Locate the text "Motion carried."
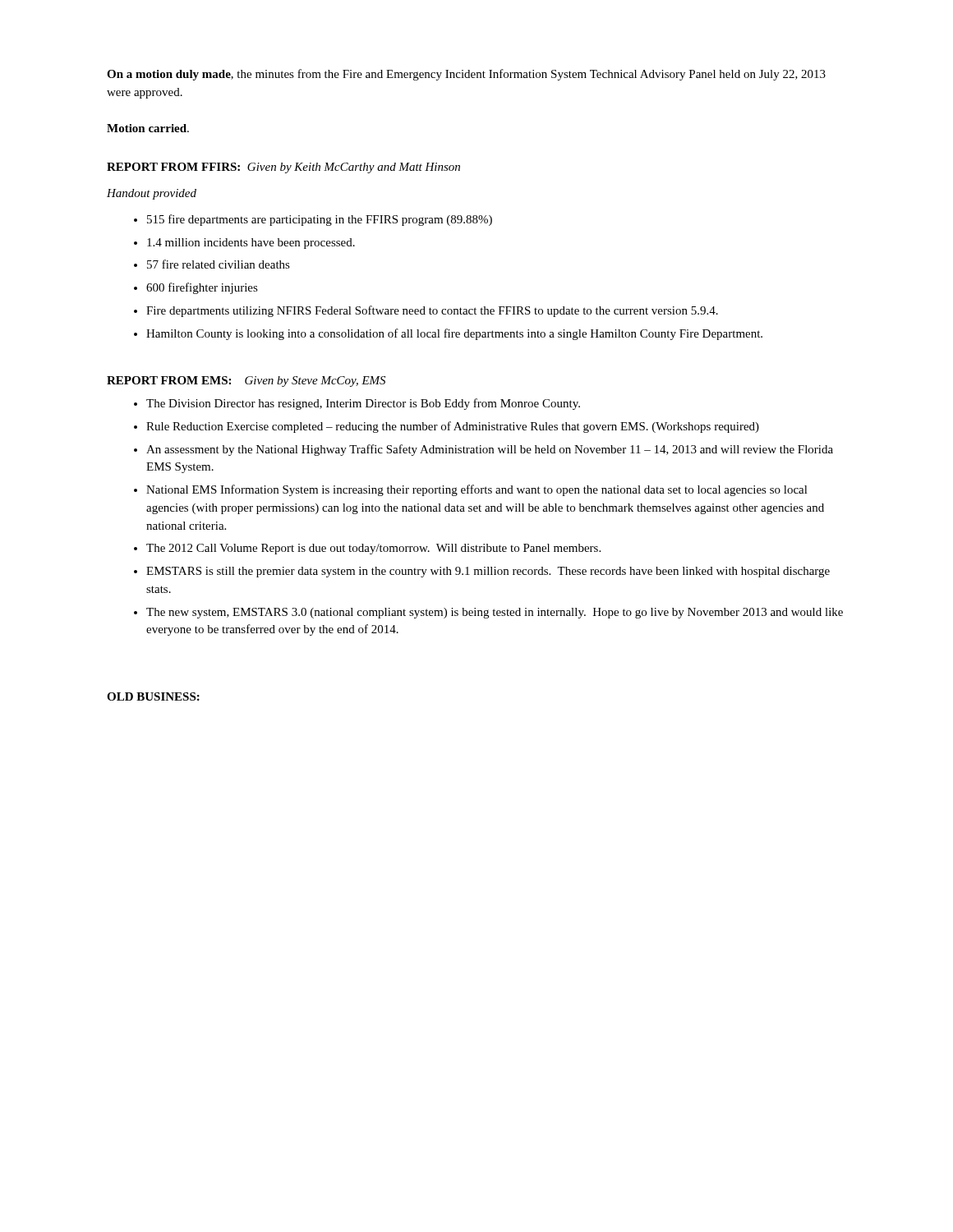Screen dimensions: 1232x953 coord(148,128)
